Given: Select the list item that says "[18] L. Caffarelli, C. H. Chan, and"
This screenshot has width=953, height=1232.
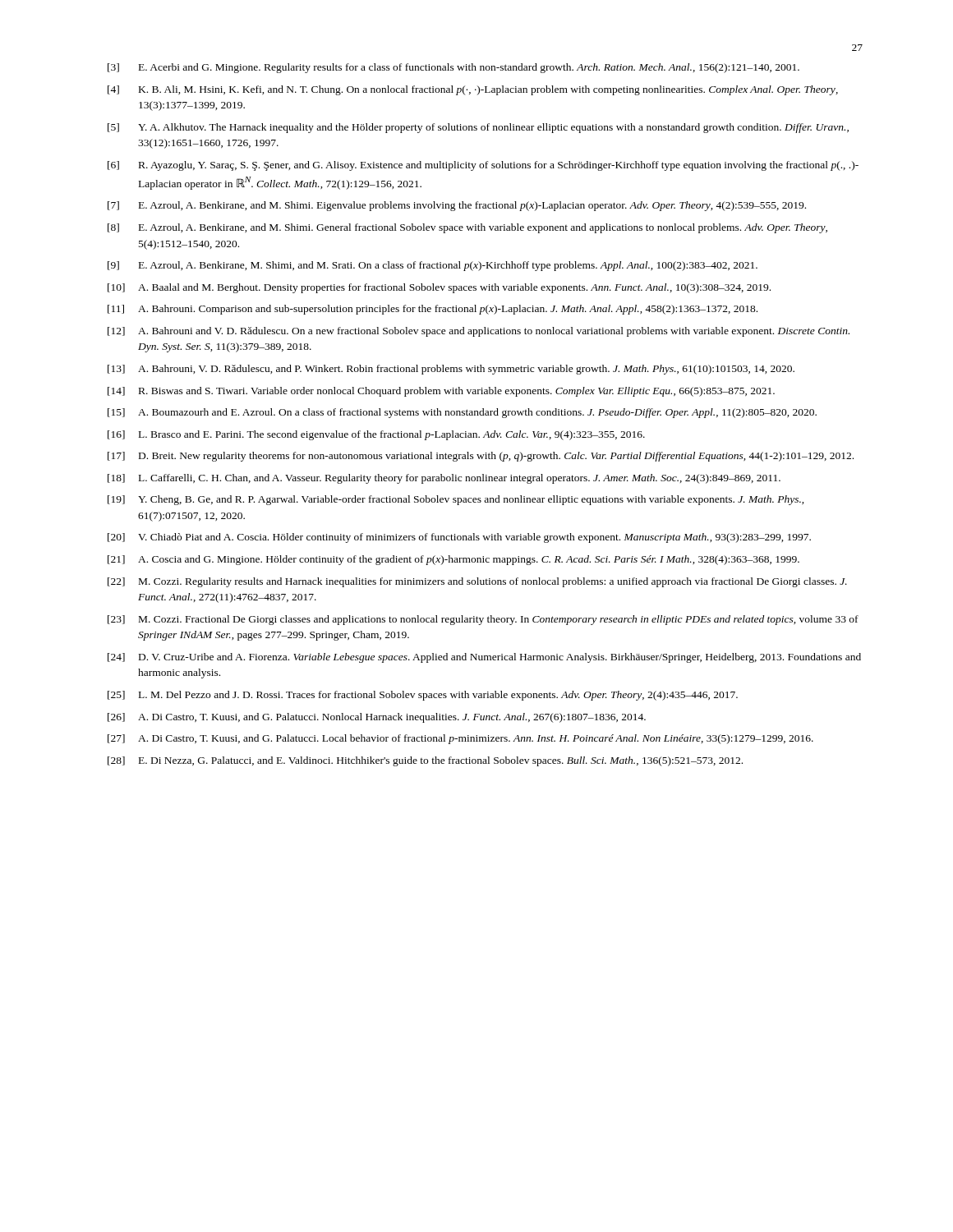Looking at the screenshot, I should [485, 478].
